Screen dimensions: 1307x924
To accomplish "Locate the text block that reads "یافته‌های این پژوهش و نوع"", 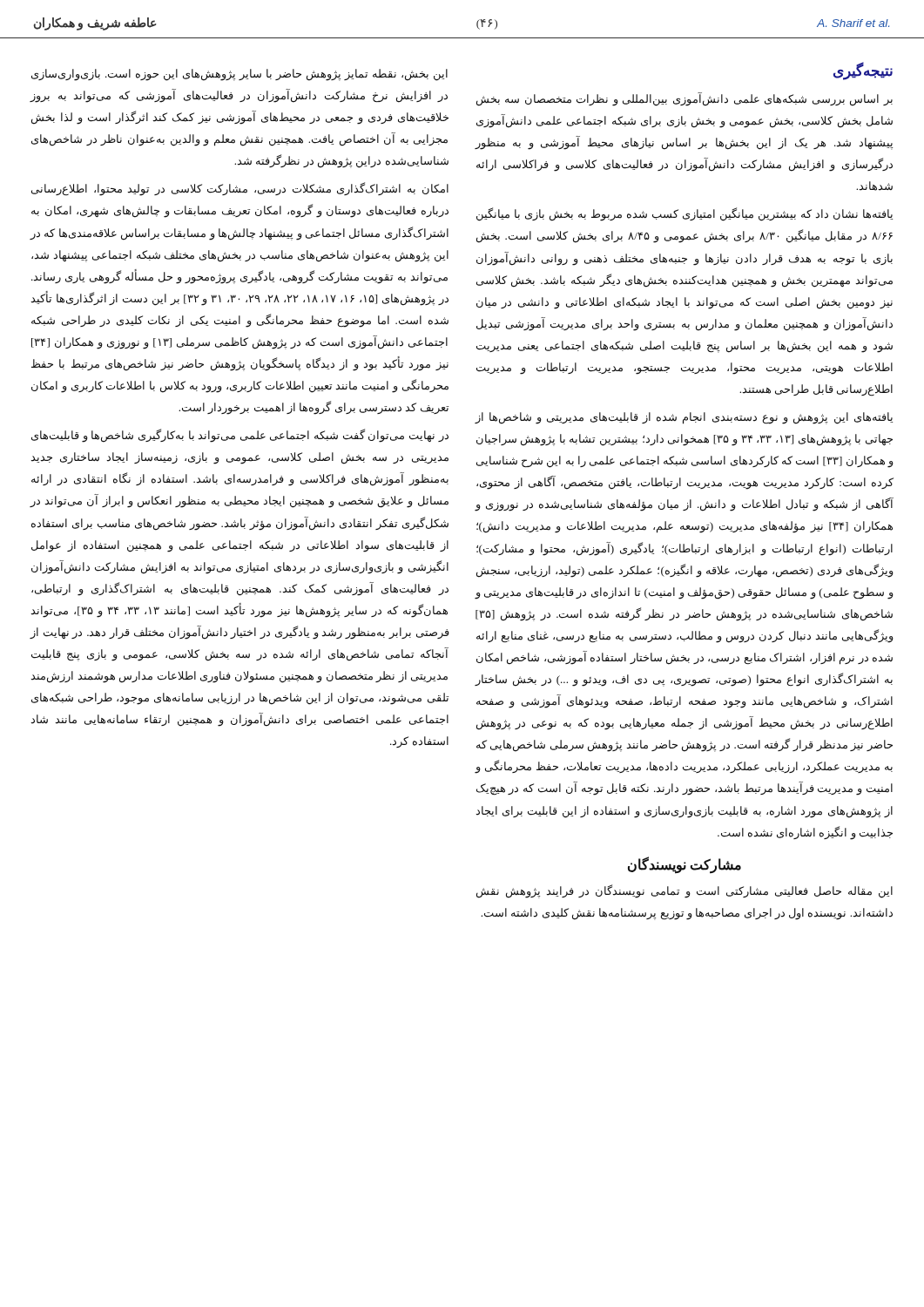I will (x=684, y=625).
